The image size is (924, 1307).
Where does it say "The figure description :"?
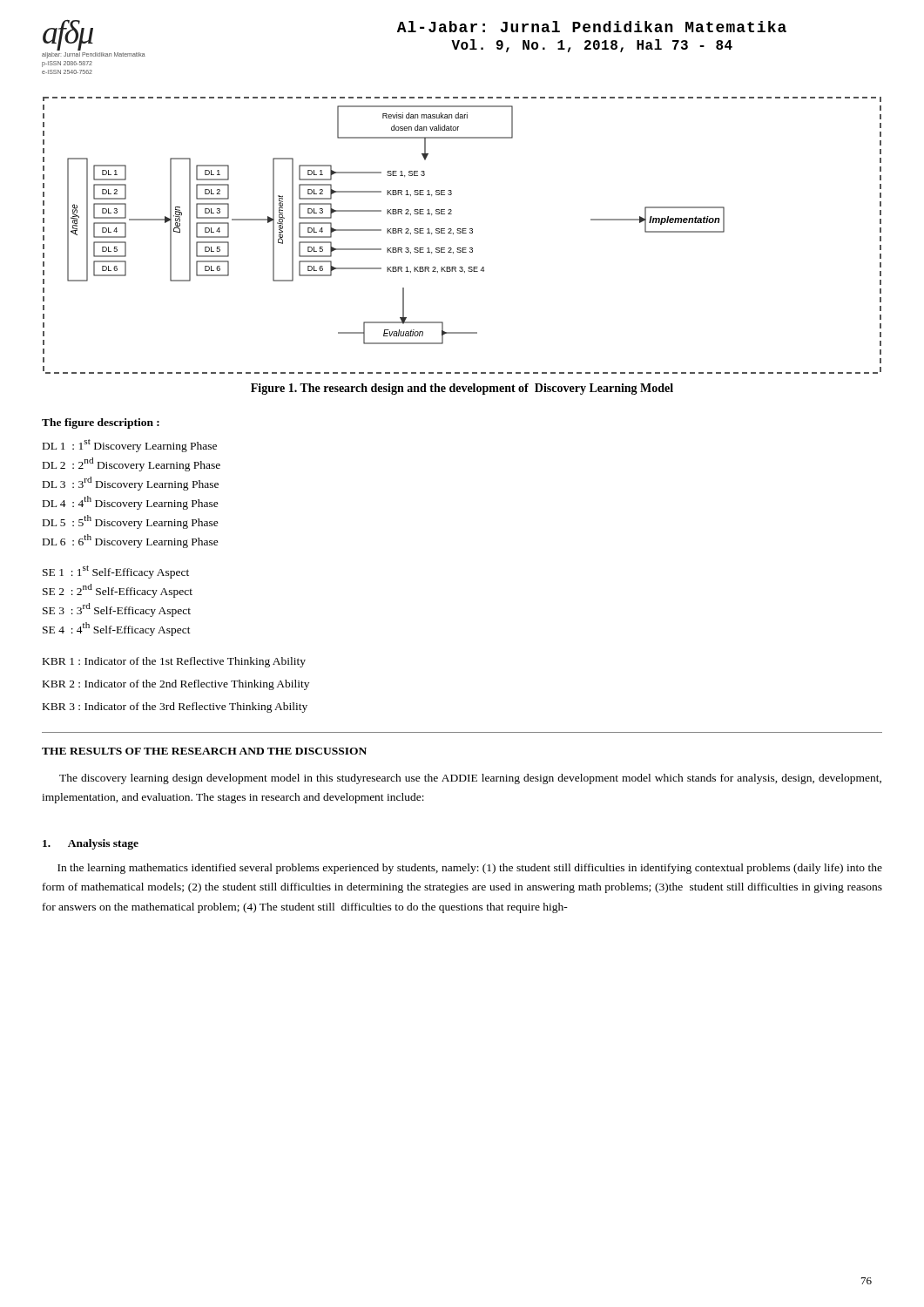[x=101, y=422]
